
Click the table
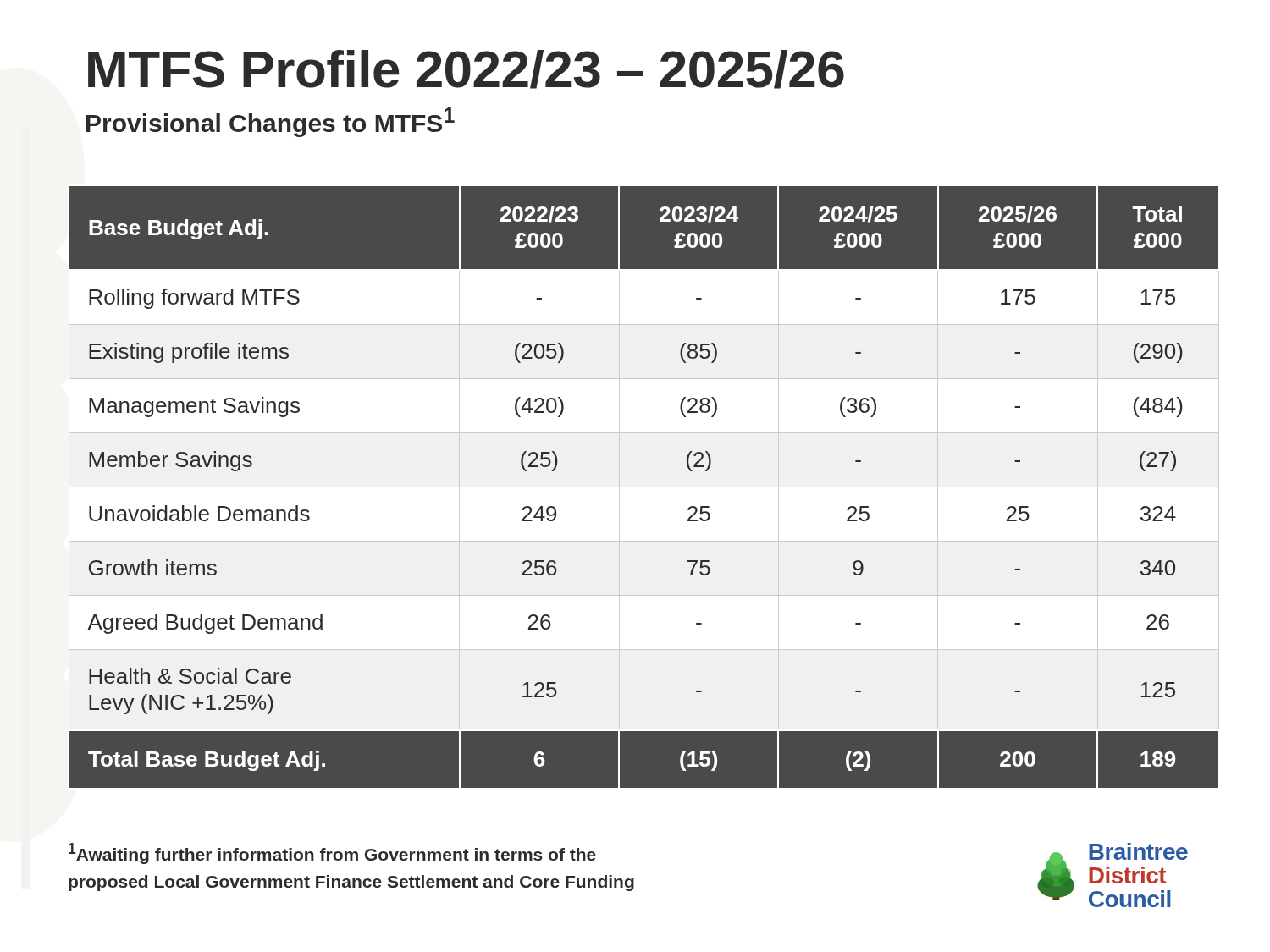click(643, 487)
